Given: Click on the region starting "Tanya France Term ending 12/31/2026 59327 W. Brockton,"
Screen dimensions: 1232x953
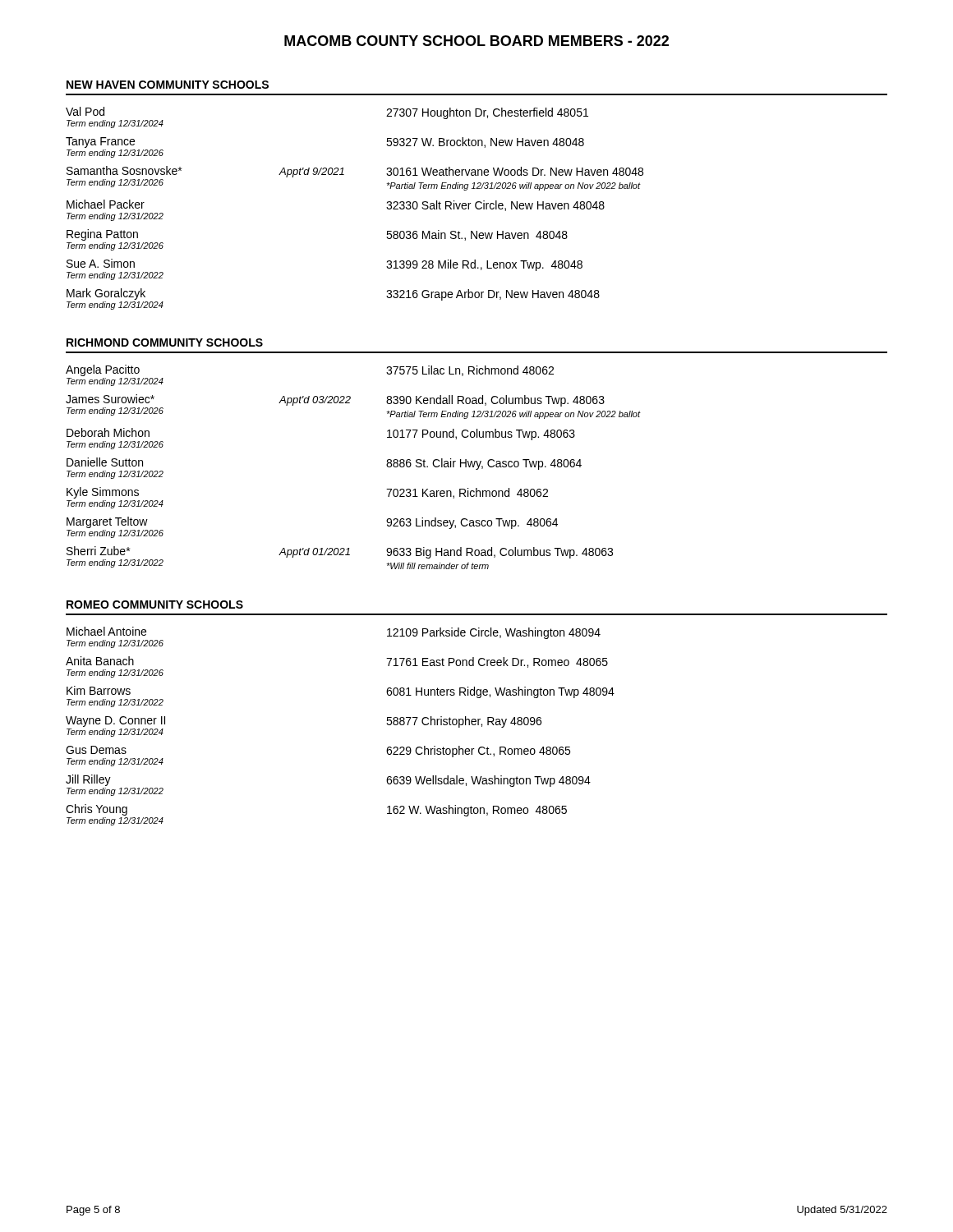Looking at the screenshot, I should click(476, 146).
